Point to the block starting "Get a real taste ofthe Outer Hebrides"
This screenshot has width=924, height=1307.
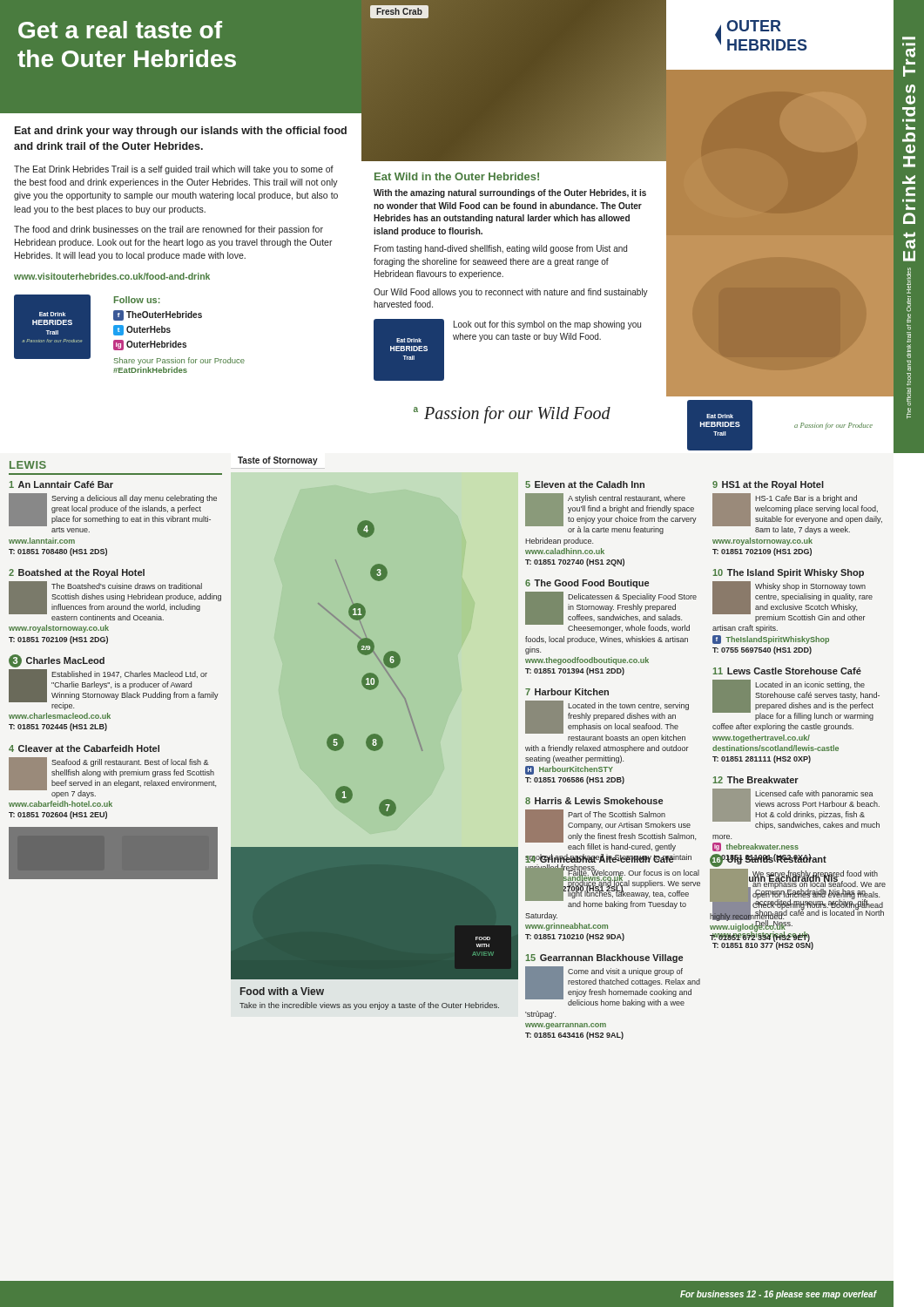pyautogui.click(x=181, y=44)
